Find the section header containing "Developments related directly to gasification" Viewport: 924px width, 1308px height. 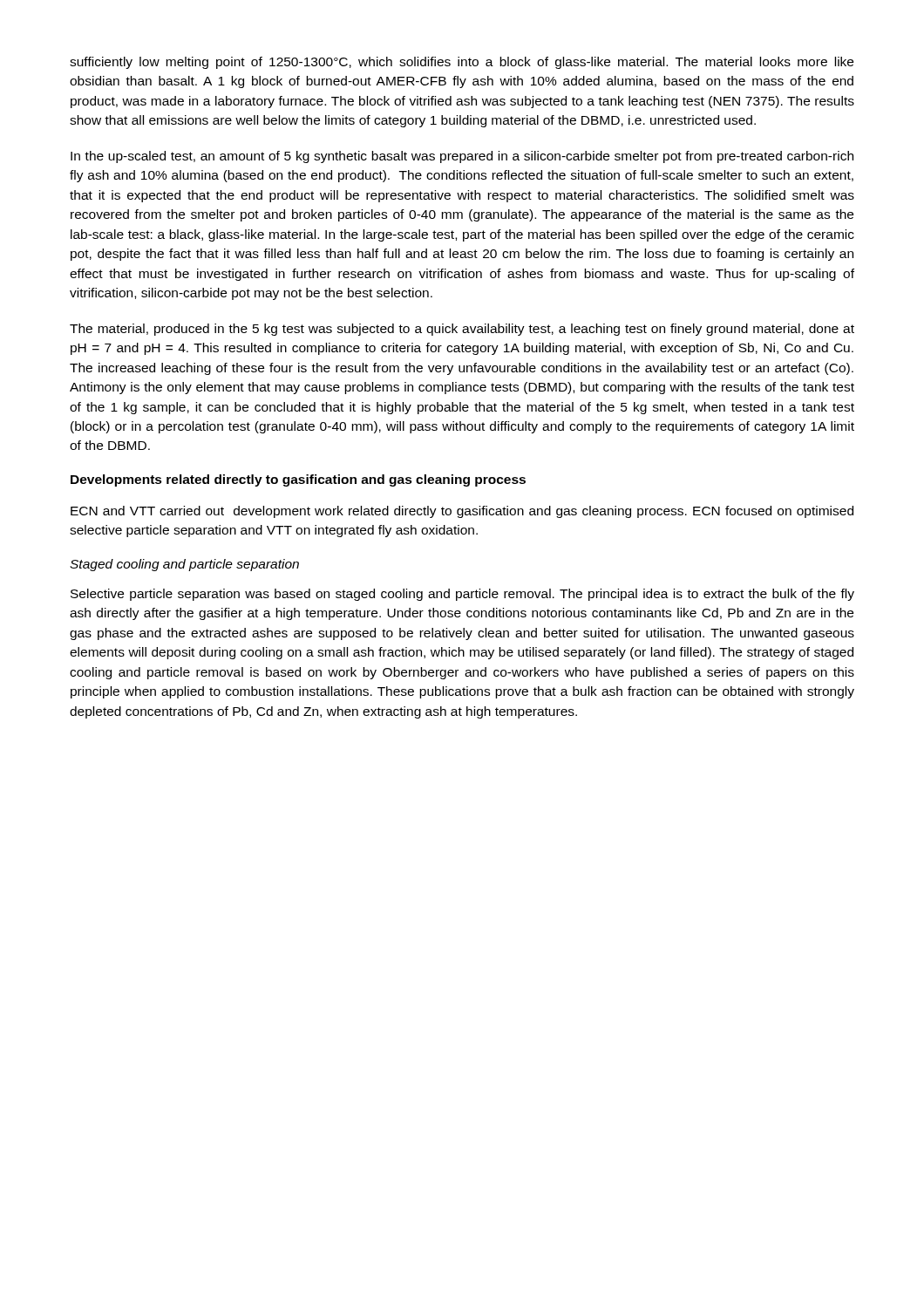pyautogui.click(x=298, y=479)
